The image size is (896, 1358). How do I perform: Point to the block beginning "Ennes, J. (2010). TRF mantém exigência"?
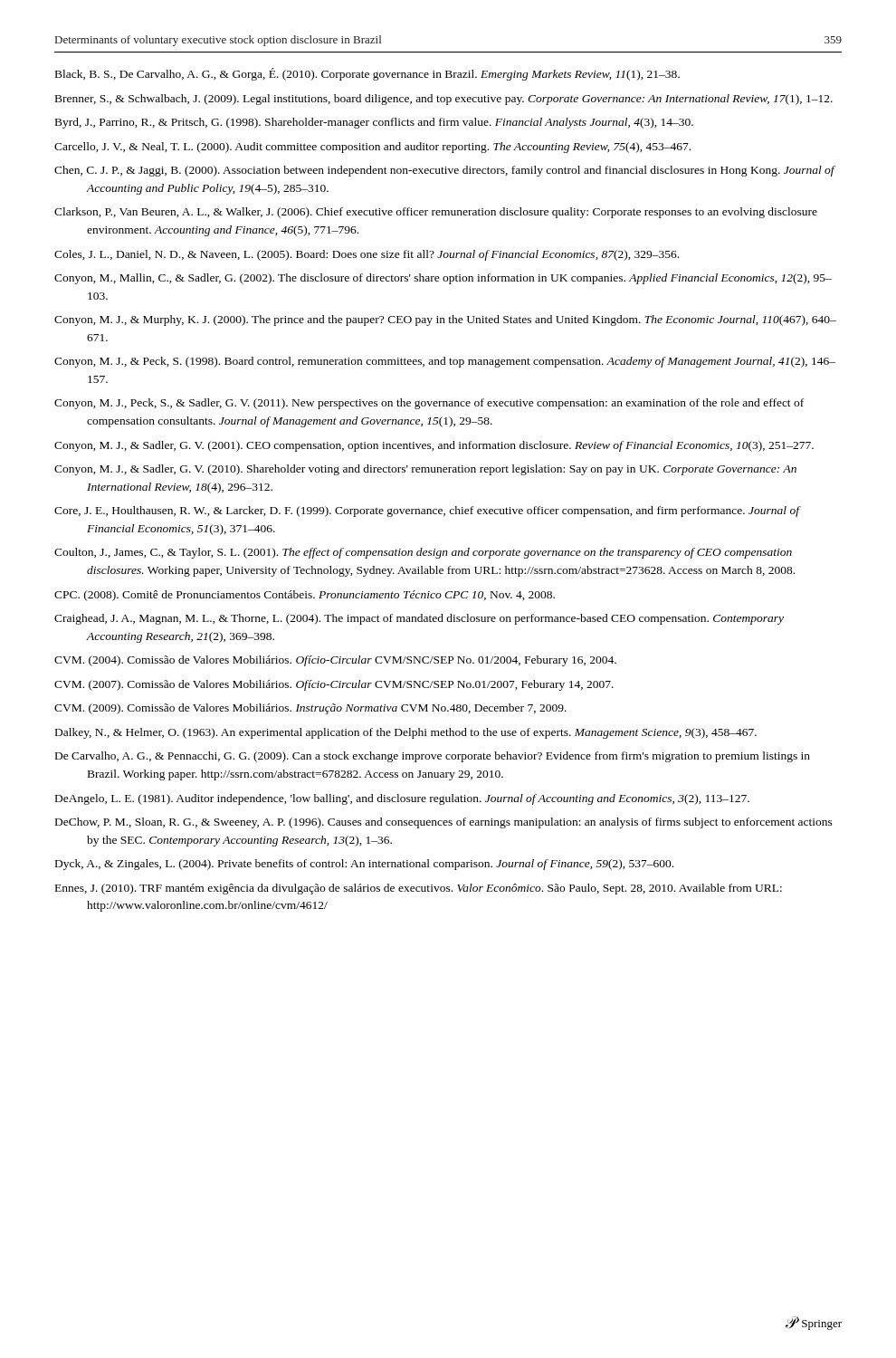coord(419,896)
